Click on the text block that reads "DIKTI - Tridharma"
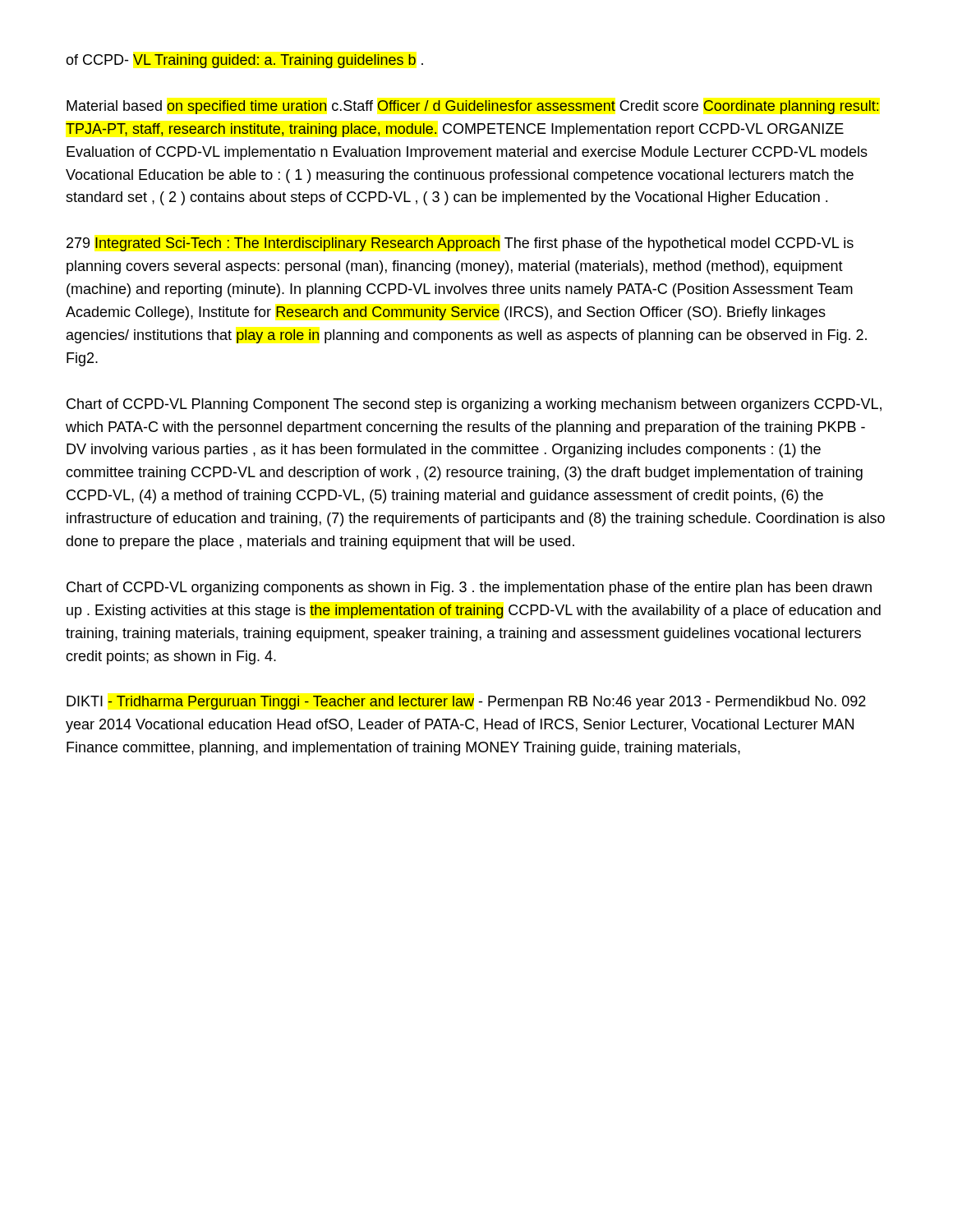Image resolution: width=953 pixels, height=1232 pixels. [x=466, y=725]
